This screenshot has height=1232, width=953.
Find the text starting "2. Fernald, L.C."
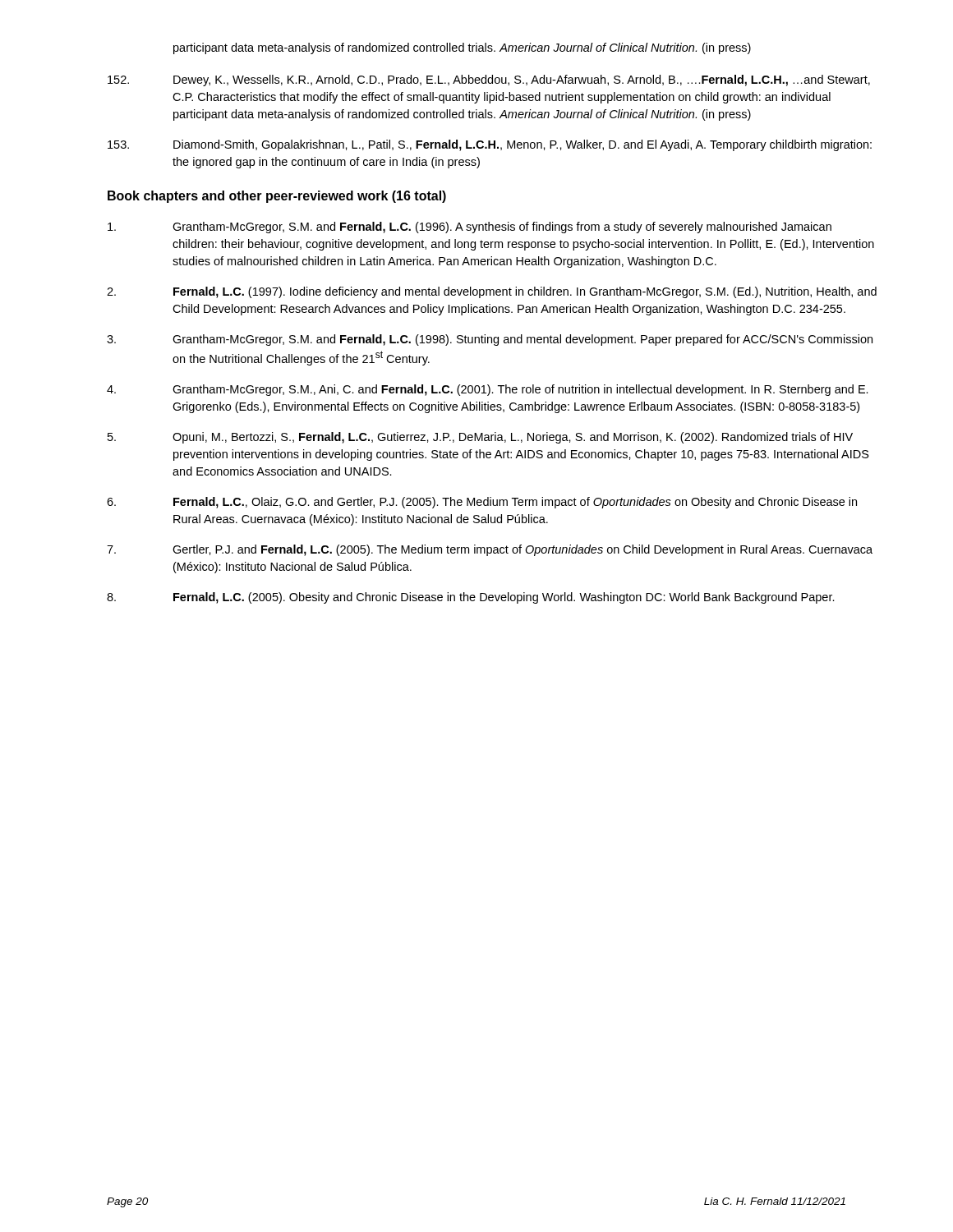(493, 301)
